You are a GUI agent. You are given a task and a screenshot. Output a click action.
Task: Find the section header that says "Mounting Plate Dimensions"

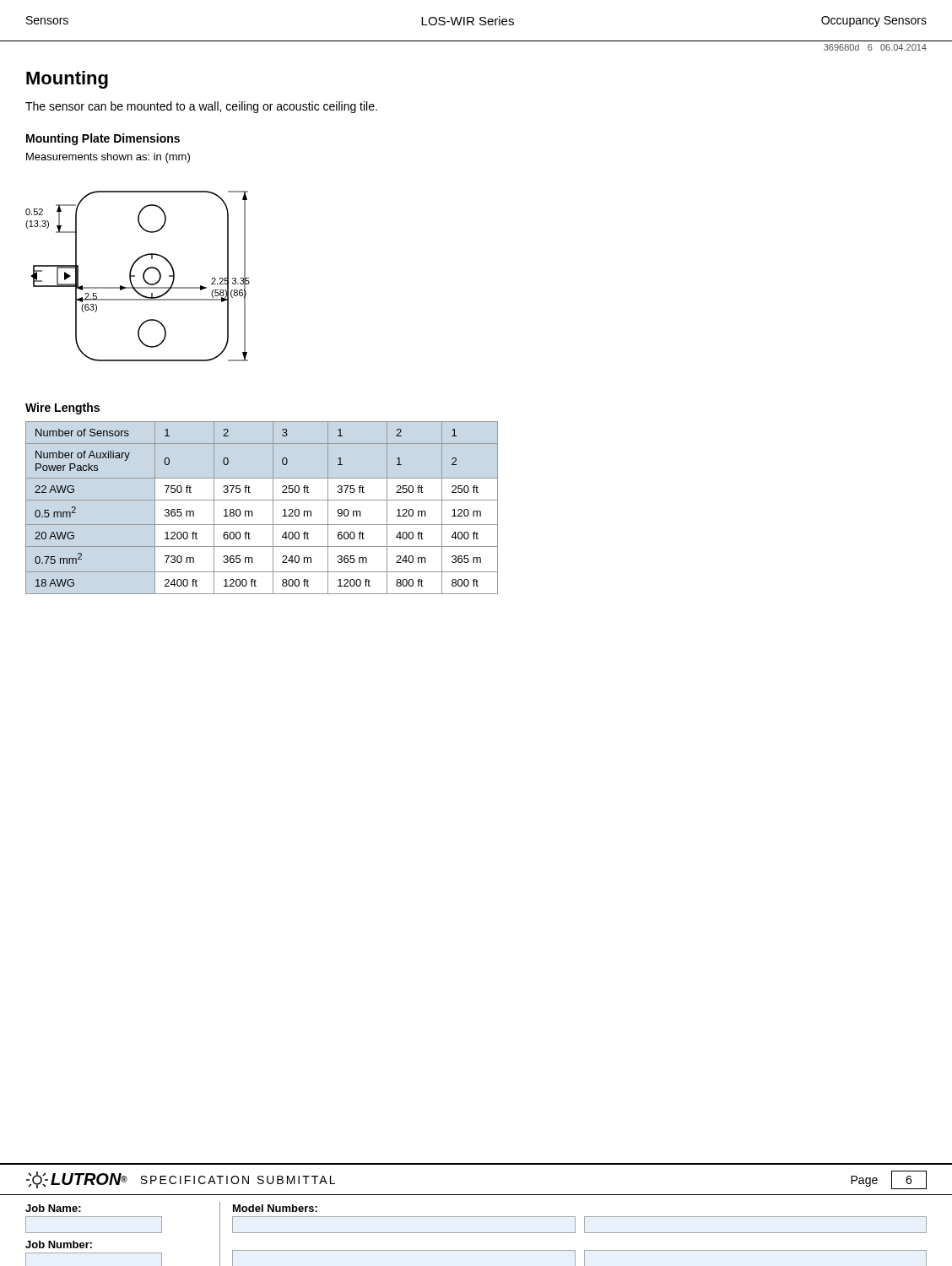103,138
